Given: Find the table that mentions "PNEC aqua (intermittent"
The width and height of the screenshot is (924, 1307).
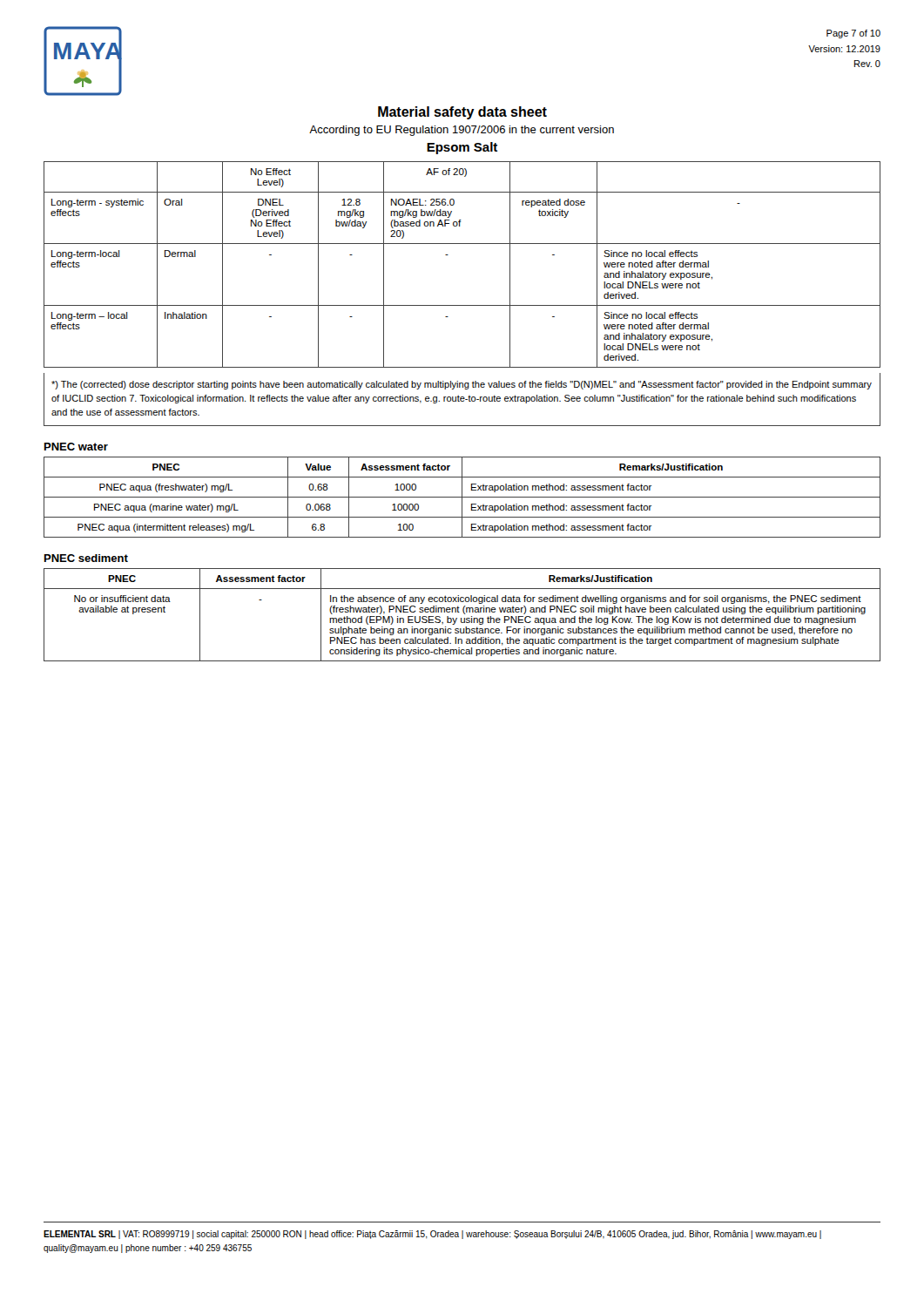Looking at the screenshot, I should coord(462,497).
